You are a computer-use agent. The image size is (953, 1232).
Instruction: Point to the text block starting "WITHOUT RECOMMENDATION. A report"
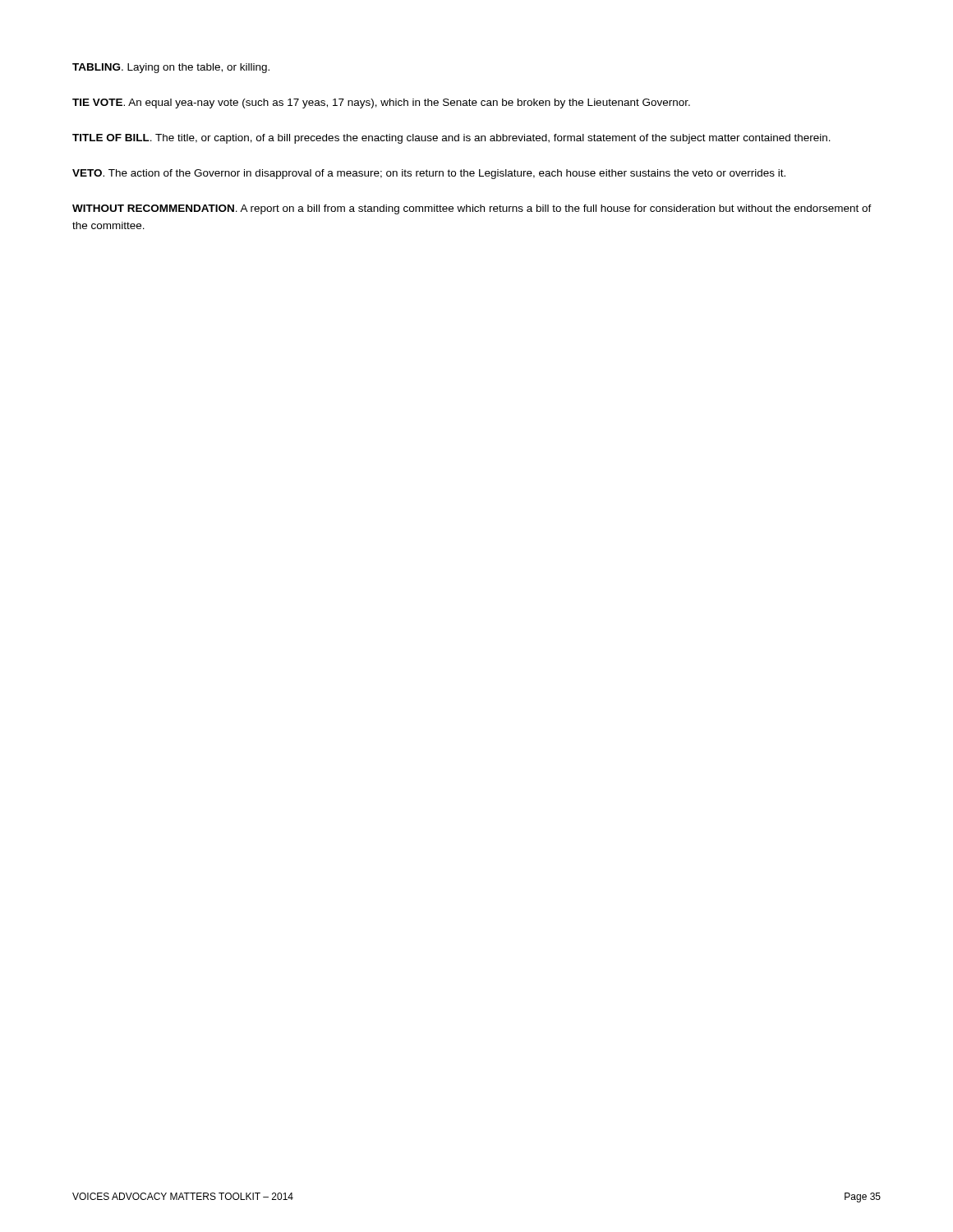coord(472,217)
